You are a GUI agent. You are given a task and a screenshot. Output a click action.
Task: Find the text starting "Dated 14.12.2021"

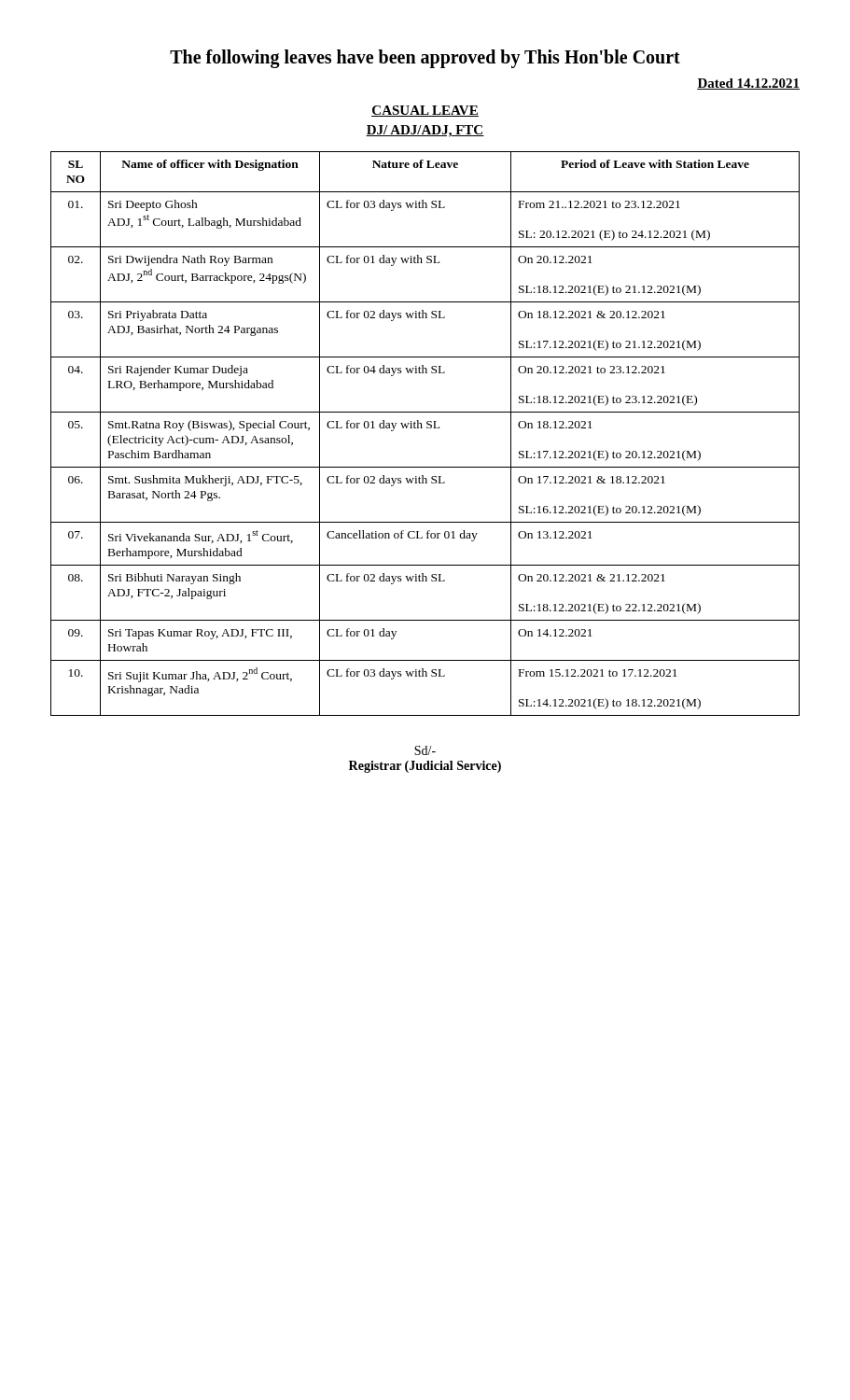point(748,83)
